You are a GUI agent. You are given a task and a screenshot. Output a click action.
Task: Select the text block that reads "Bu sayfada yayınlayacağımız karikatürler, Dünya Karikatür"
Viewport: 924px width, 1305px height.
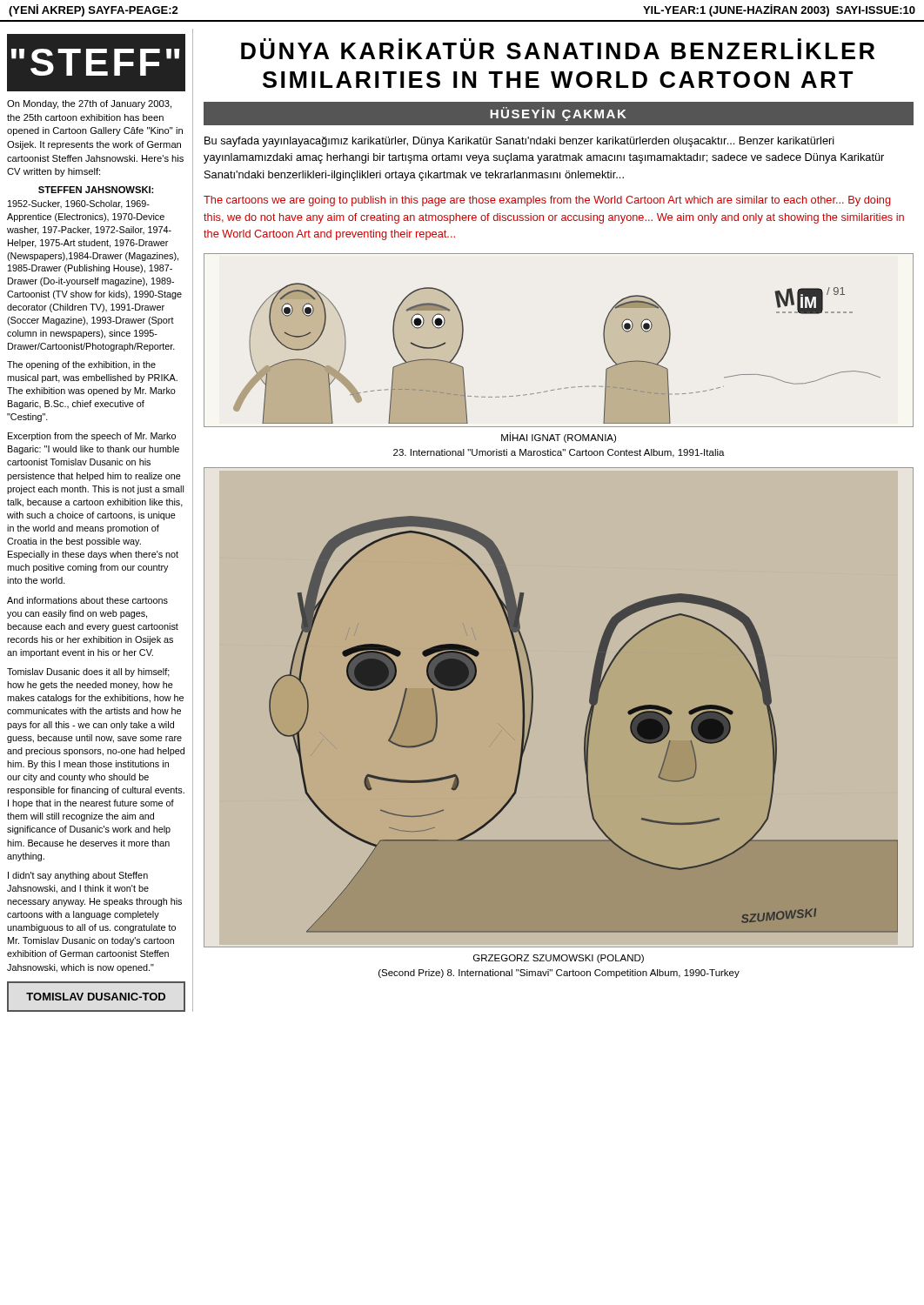click(x=544, y=157)
